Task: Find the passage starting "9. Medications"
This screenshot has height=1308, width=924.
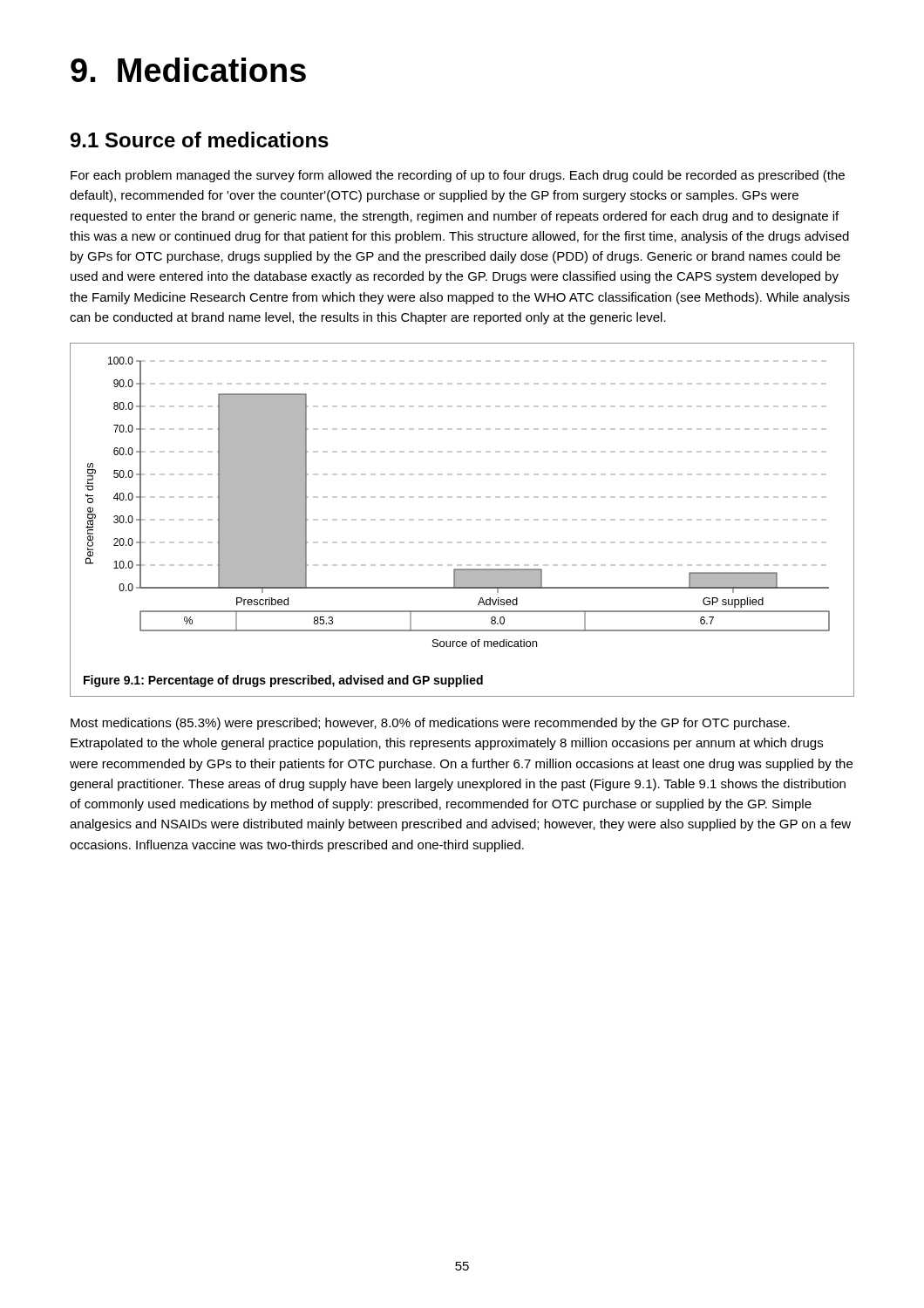Action: pos(188,71)
